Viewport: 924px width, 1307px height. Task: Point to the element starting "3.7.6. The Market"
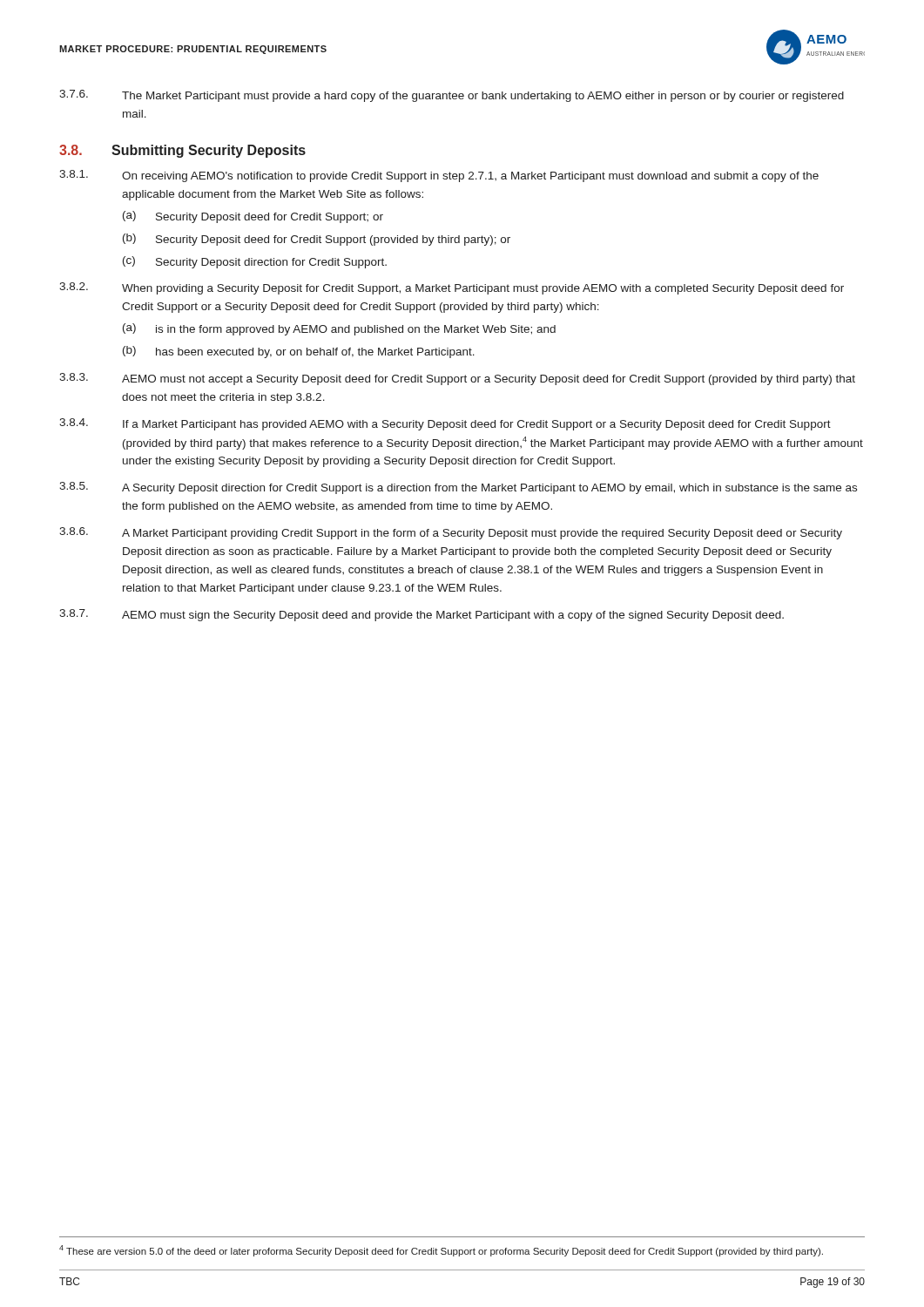click(462, 105)
